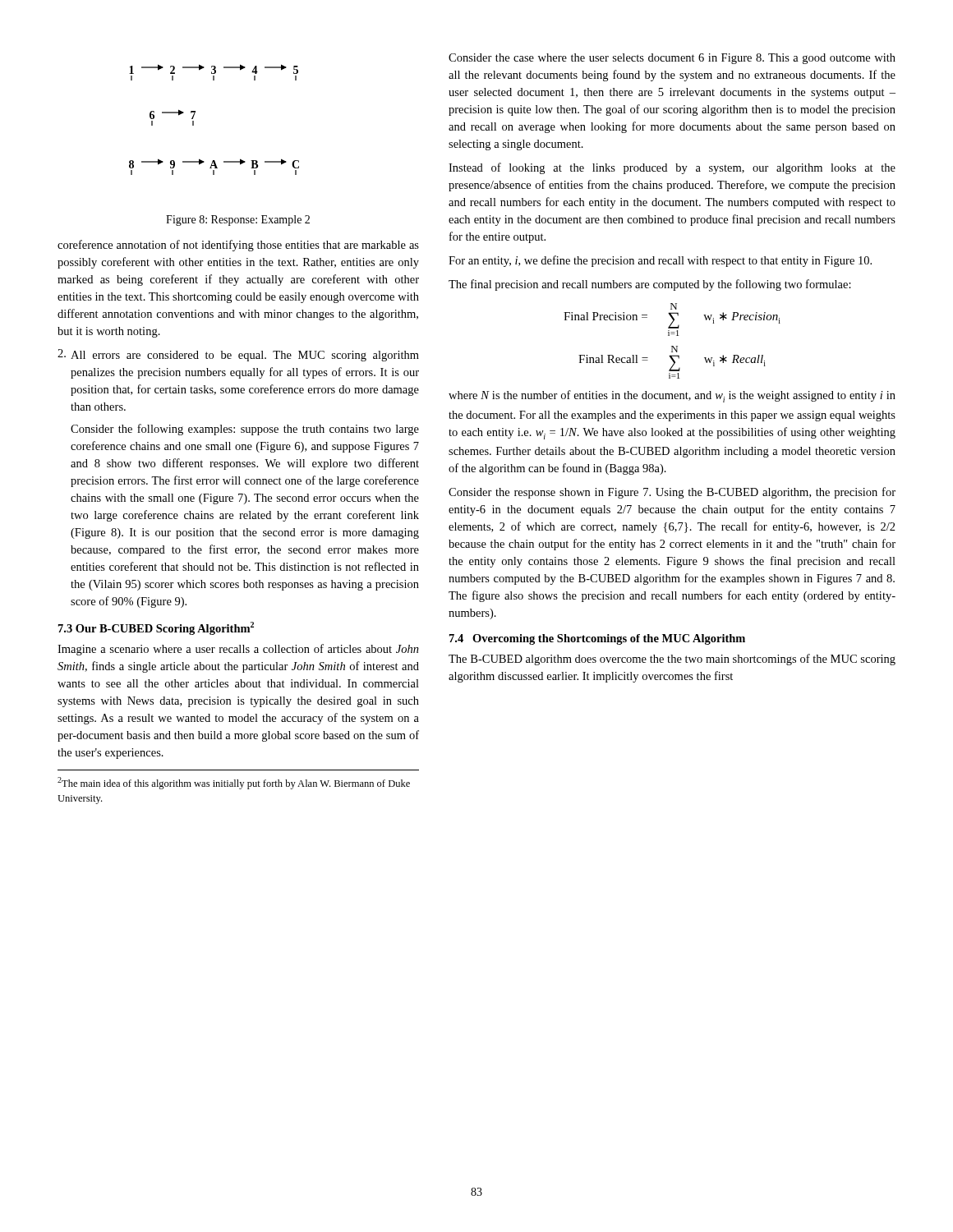
Task: Point to the block starting "Consider the case where the user"
Action: (x=672, y=101)
